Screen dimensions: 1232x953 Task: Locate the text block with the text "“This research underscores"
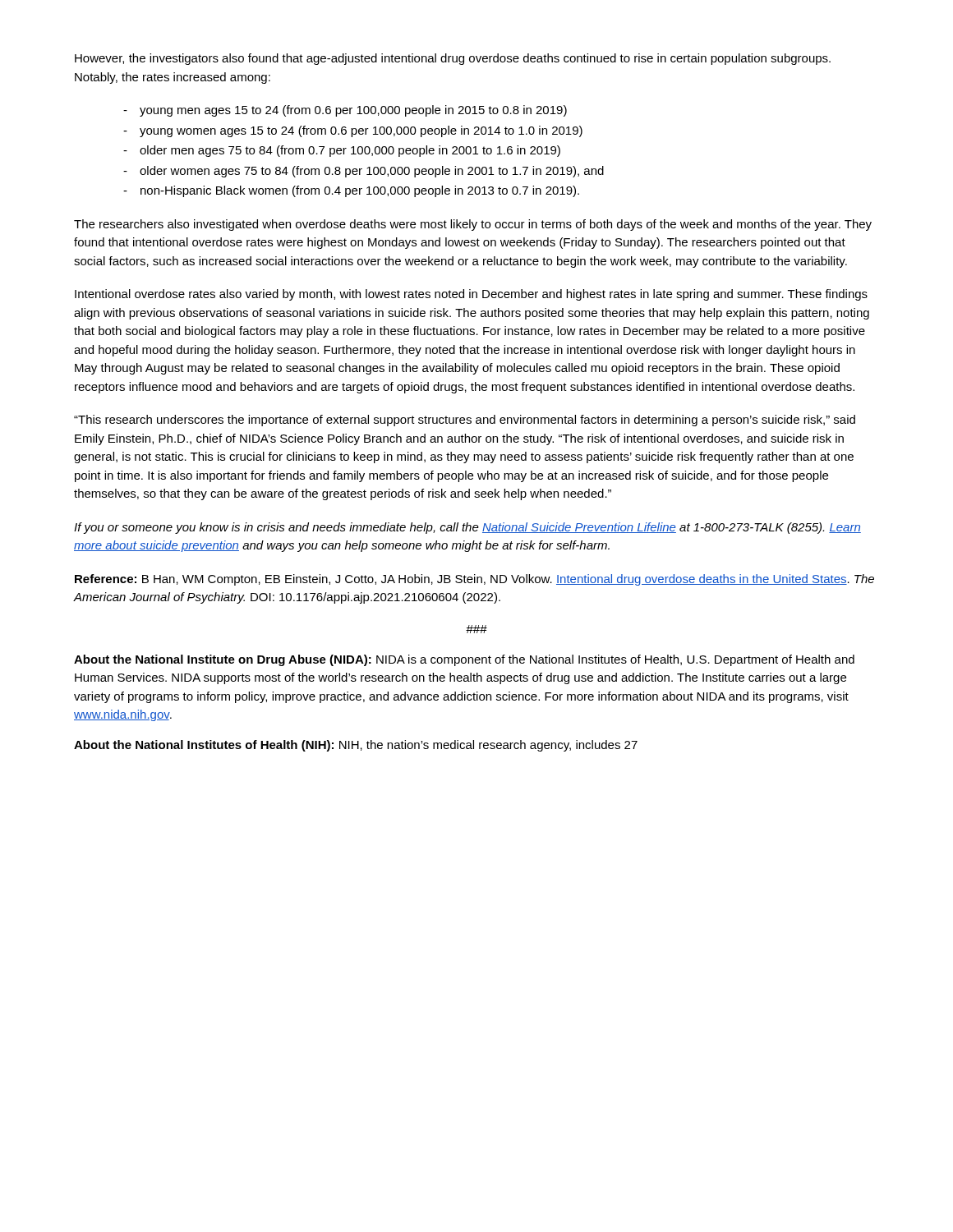tap(465, 456)
